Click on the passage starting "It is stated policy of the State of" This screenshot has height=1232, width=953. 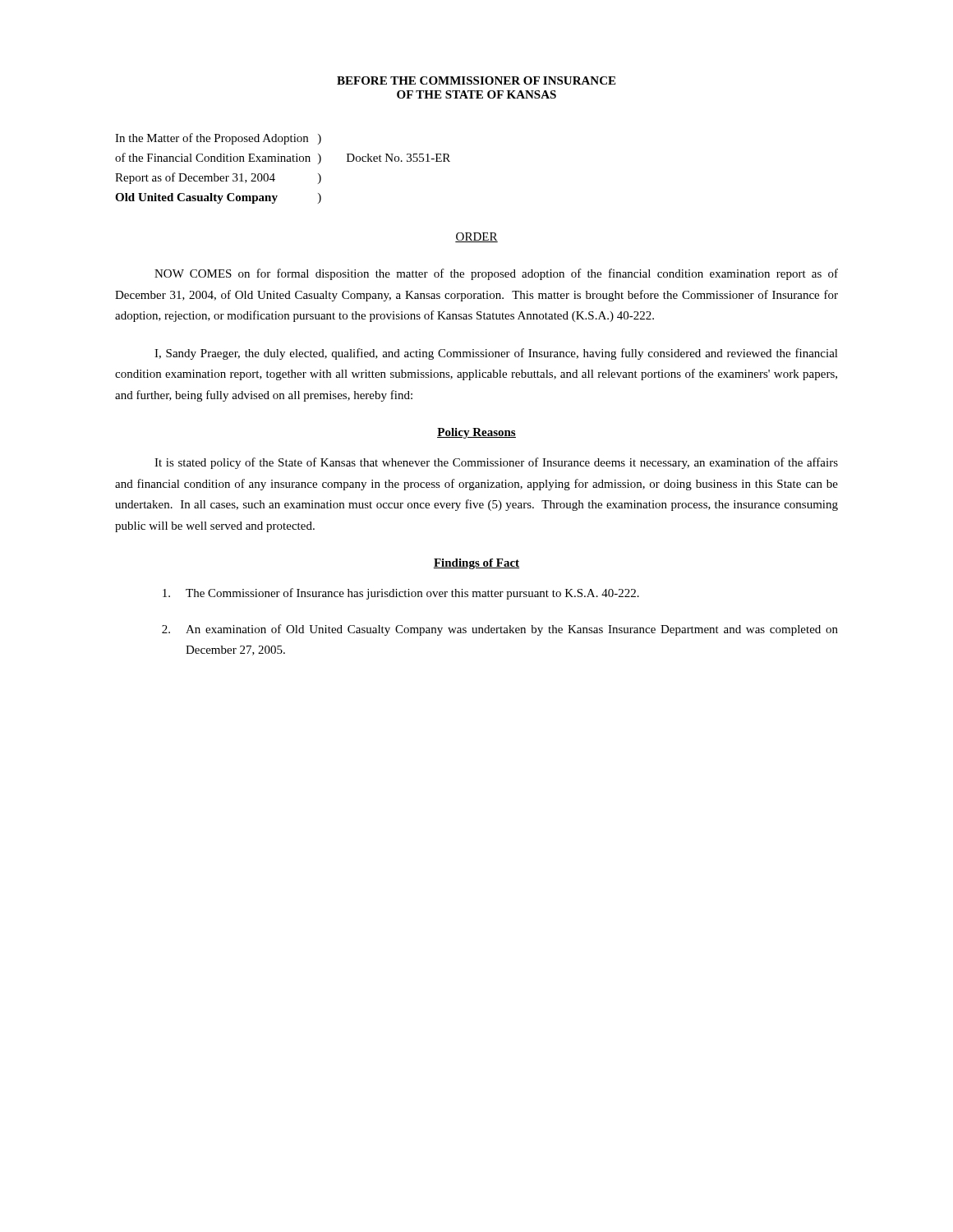pyautogui.click(x=476, y=494)
